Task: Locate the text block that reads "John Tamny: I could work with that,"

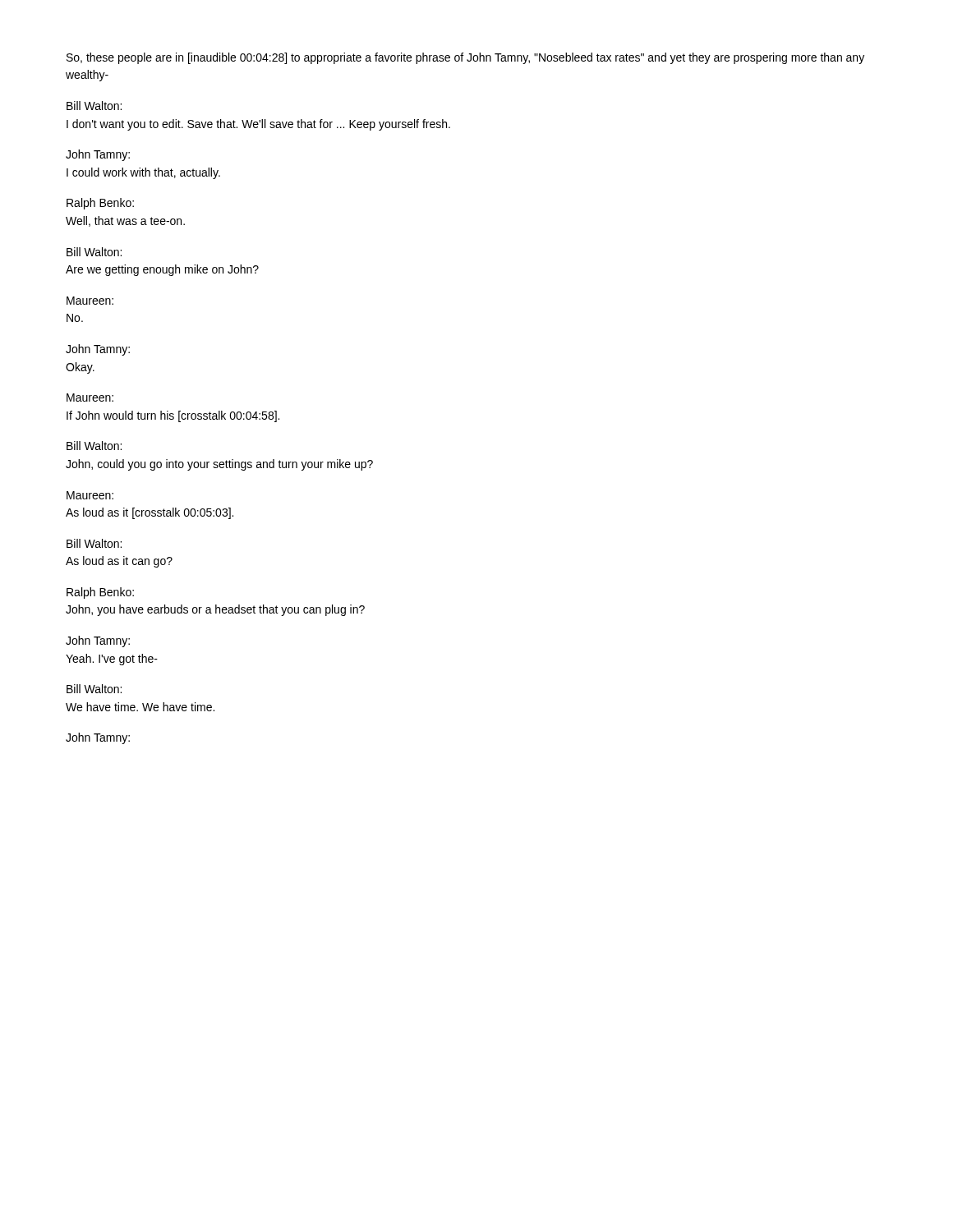Action: pos(98,155)
